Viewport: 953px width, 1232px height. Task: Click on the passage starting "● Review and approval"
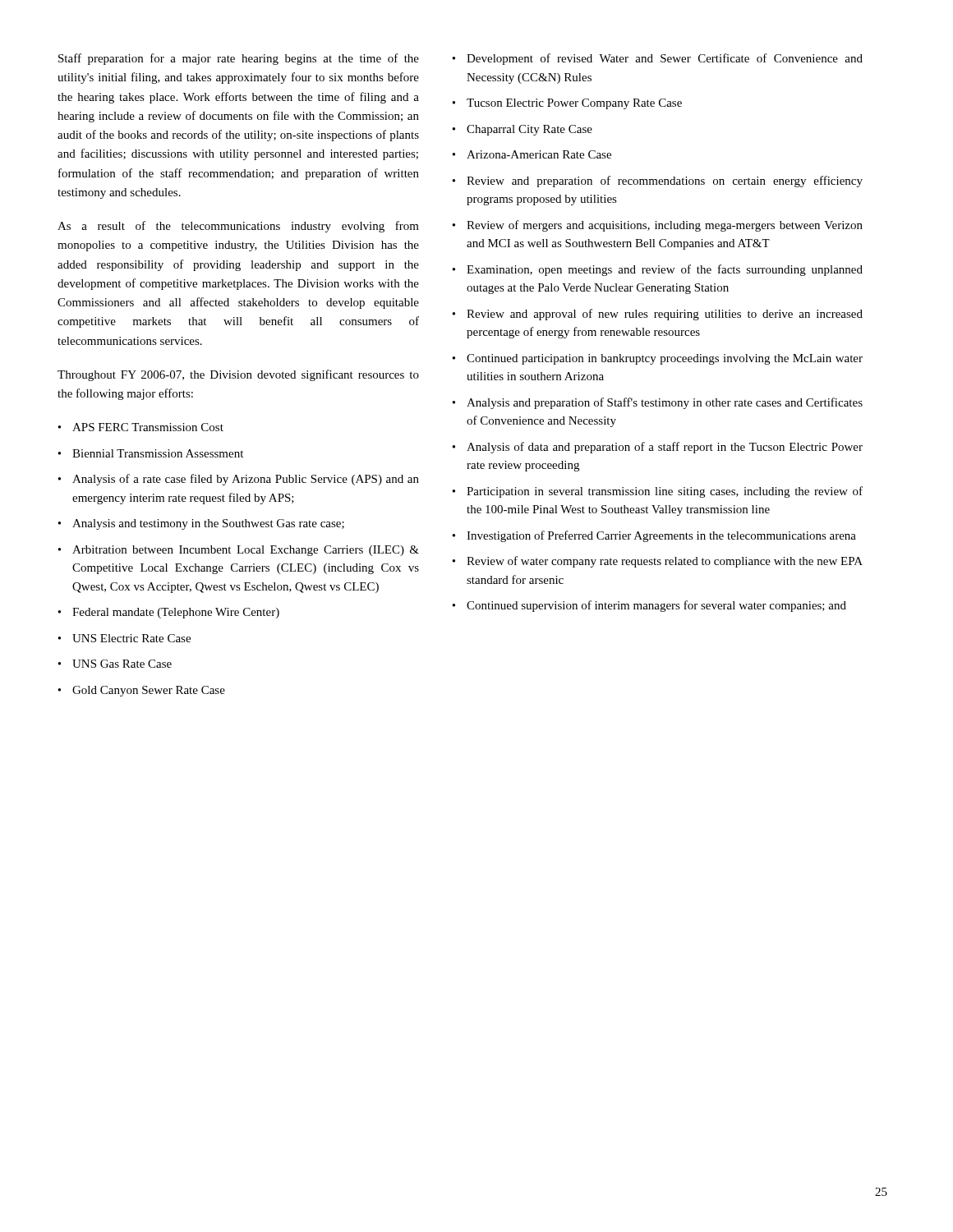(657, 323)
